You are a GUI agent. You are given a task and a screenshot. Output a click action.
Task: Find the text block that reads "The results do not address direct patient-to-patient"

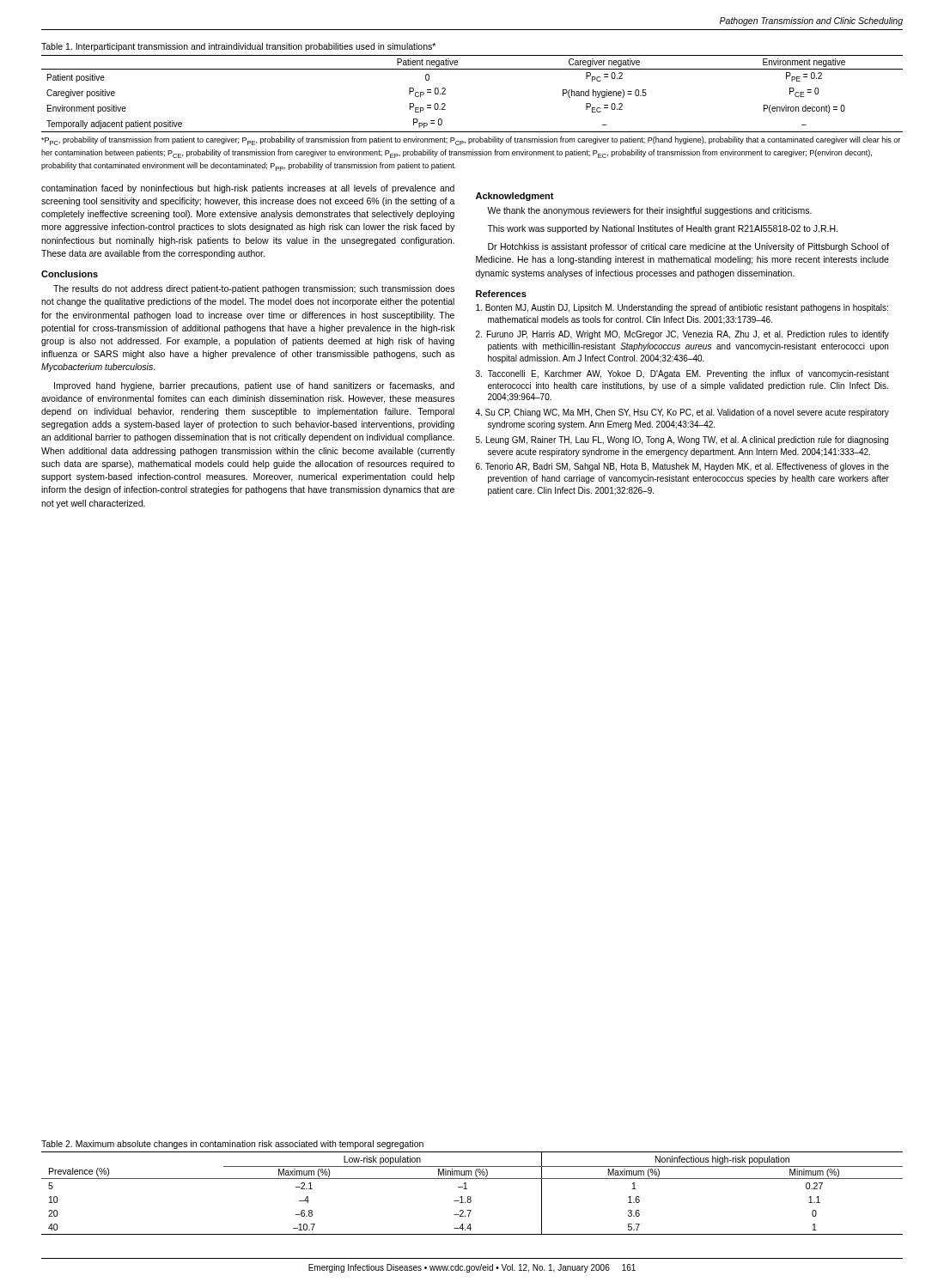tap(248, 328)
